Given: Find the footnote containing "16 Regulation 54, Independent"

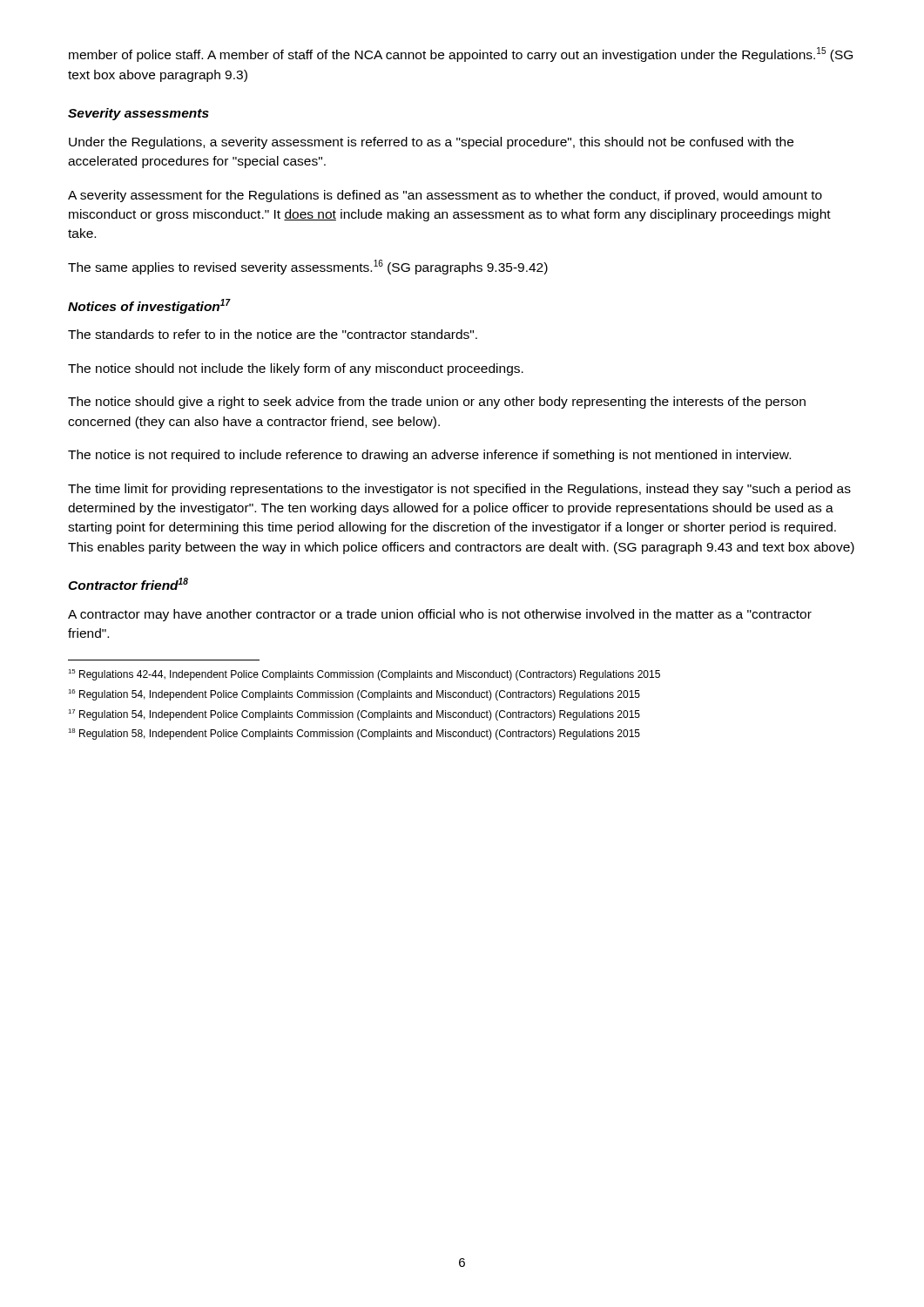Looking at the screenshot, I should 354,694.
